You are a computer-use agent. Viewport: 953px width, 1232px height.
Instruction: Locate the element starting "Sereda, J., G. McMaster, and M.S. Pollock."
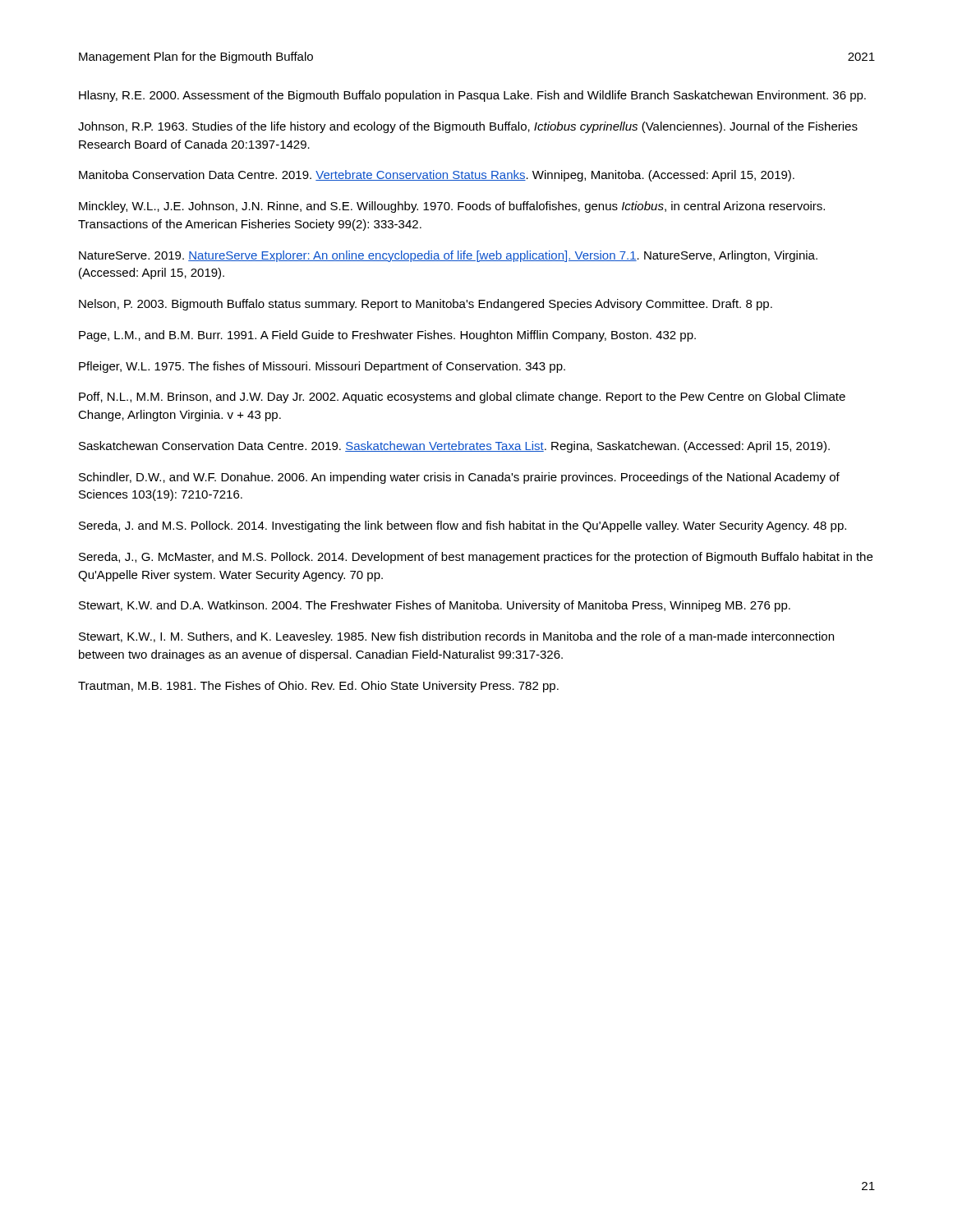click(476, 565)
